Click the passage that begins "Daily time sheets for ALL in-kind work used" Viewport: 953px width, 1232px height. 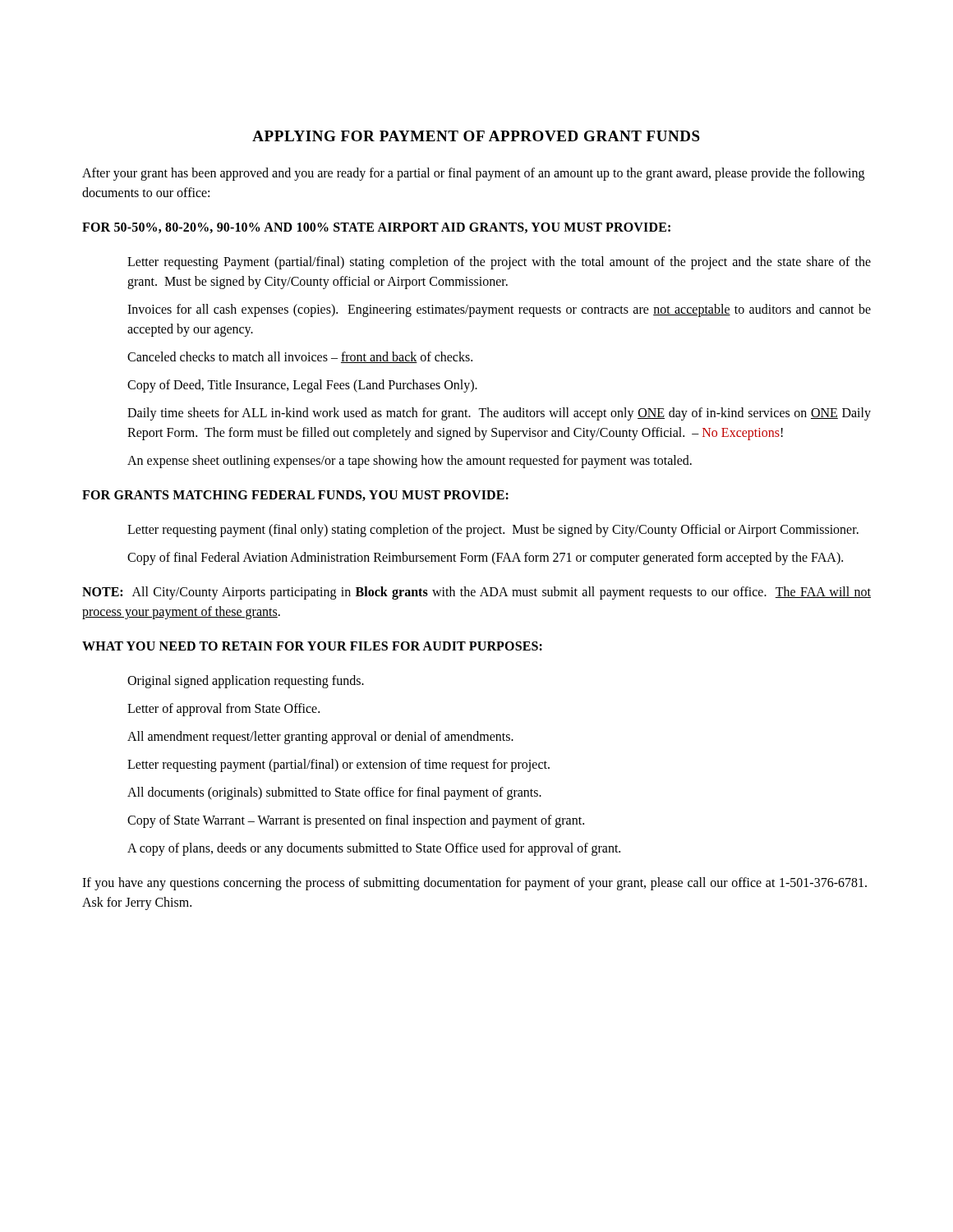click(x=499, y=423)
